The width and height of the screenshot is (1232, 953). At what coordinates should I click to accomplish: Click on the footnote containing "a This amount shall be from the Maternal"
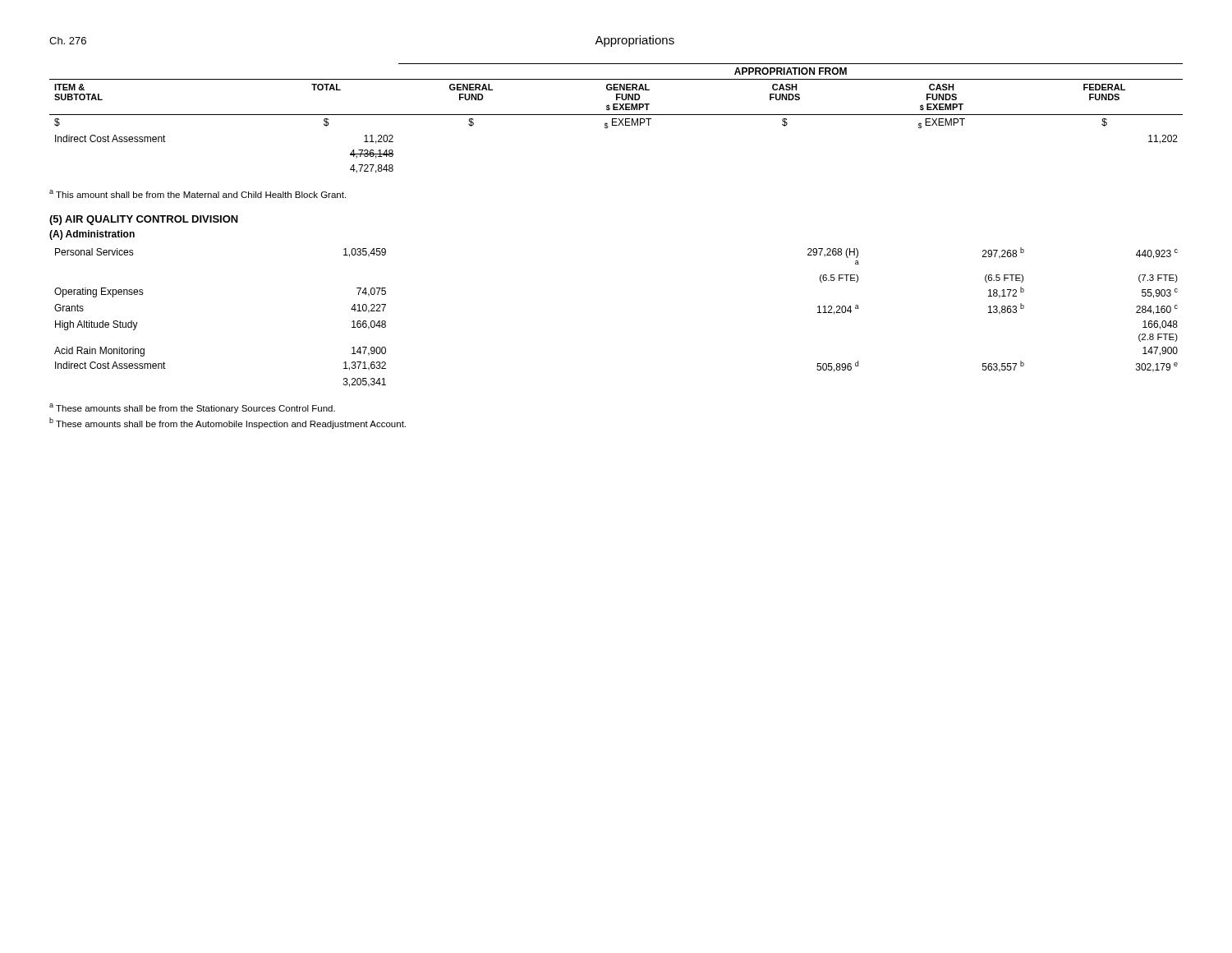[198, 194]
